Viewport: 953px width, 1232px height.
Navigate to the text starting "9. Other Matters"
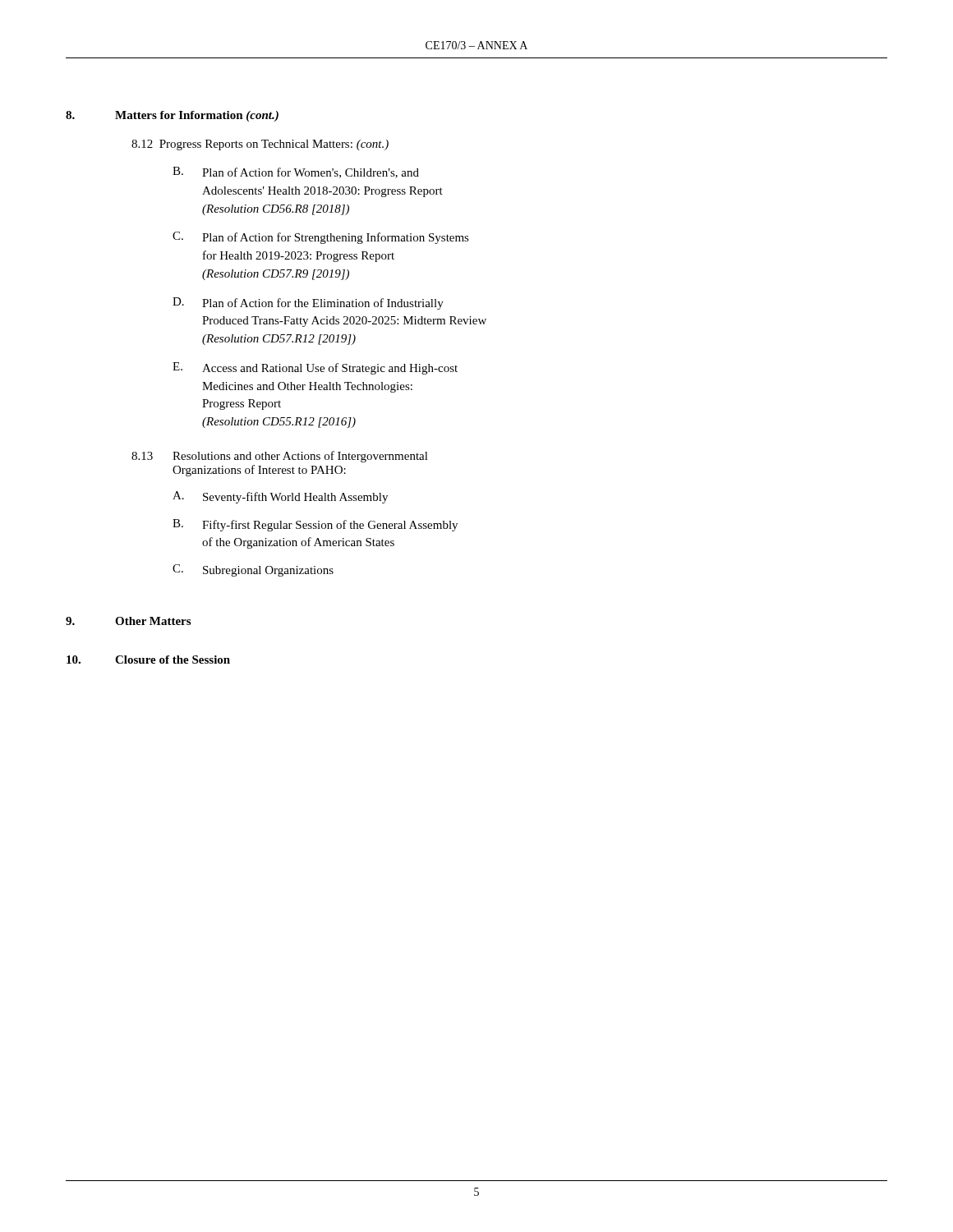[x=128, y=621]
